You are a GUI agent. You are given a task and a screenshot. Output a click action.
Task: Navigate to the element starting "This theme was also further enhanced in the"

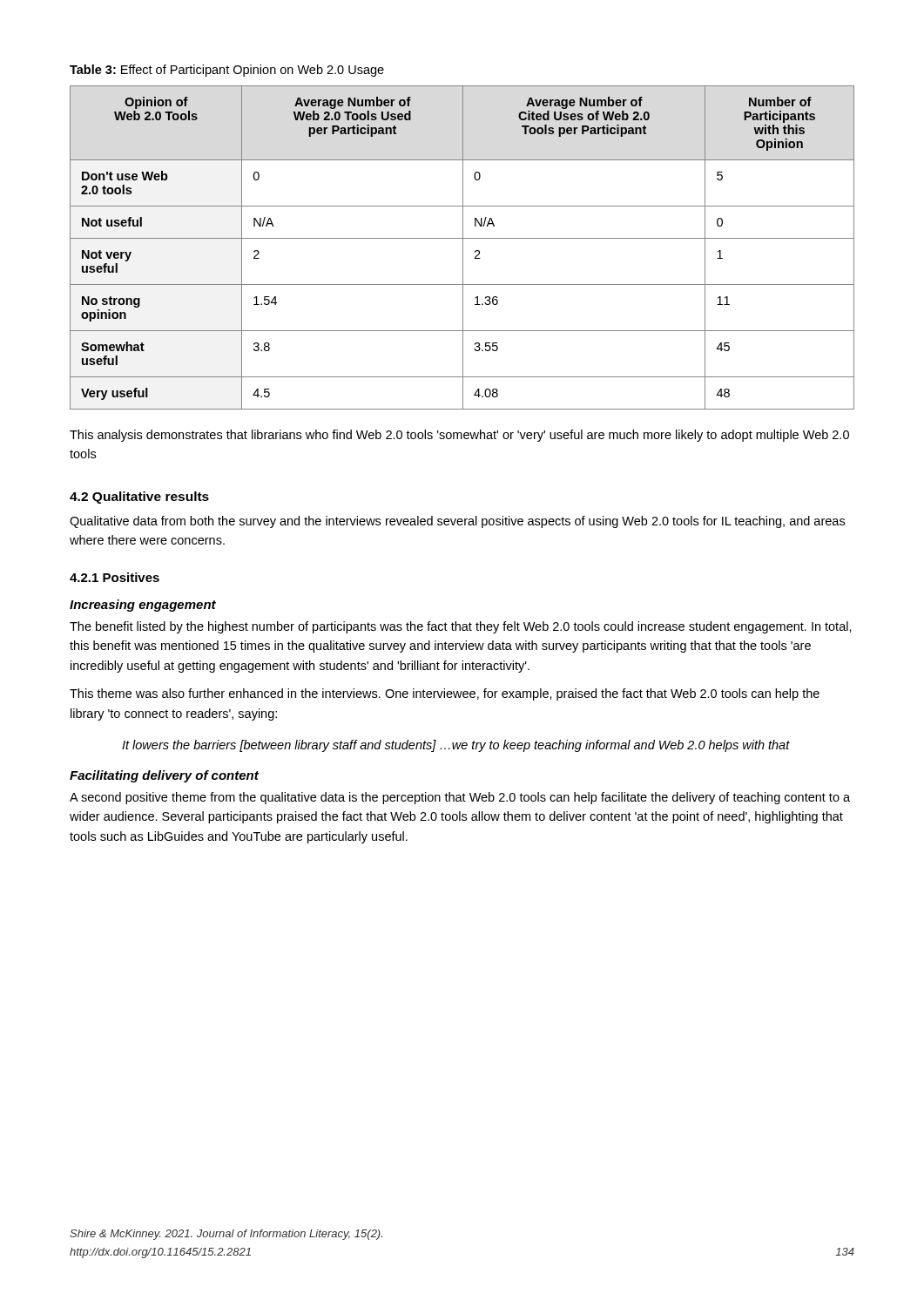click(445, 704)
